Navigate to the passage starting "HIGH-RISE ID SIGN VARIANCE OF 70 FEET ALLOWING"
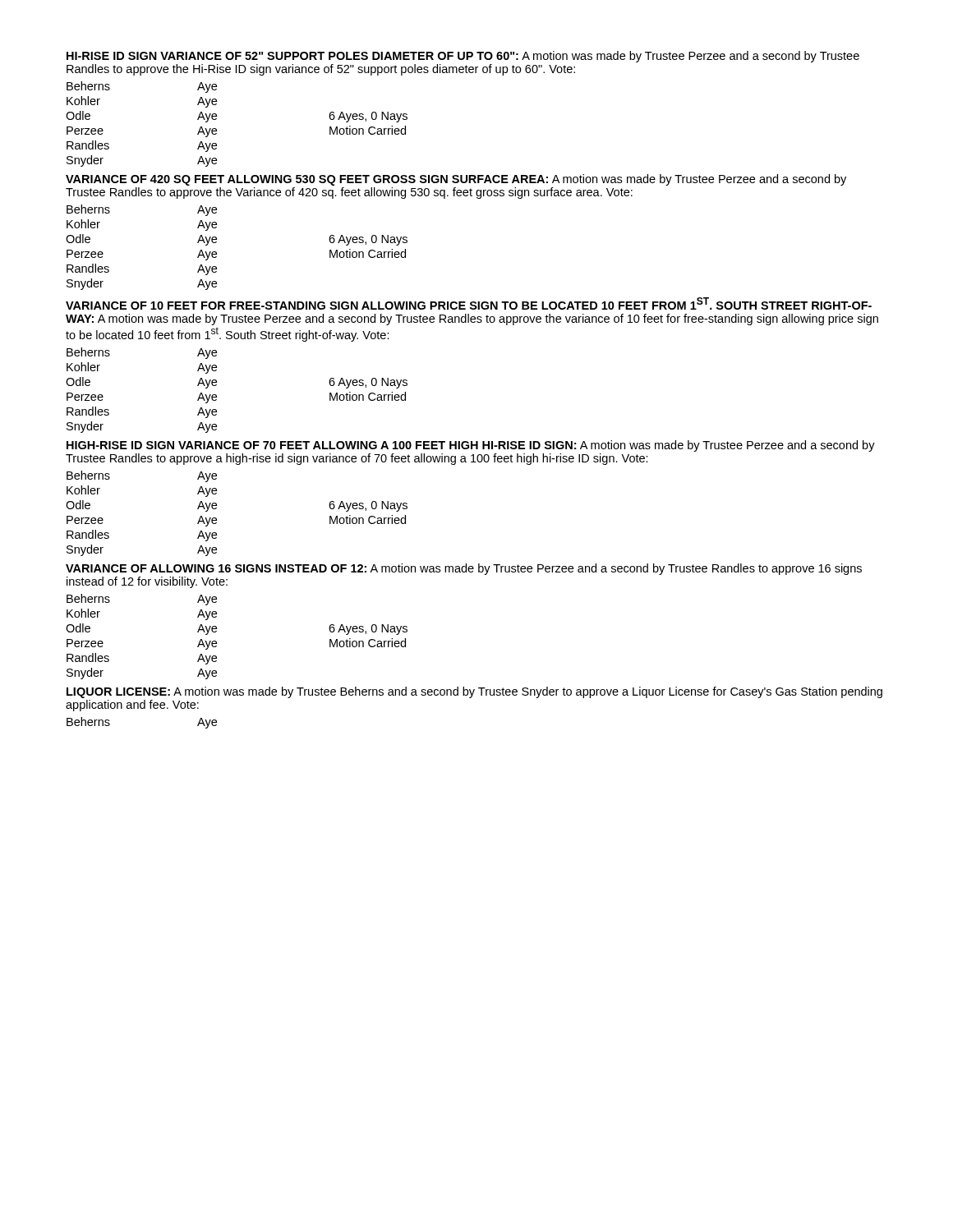953x1232 pixels. pos(470,451)
